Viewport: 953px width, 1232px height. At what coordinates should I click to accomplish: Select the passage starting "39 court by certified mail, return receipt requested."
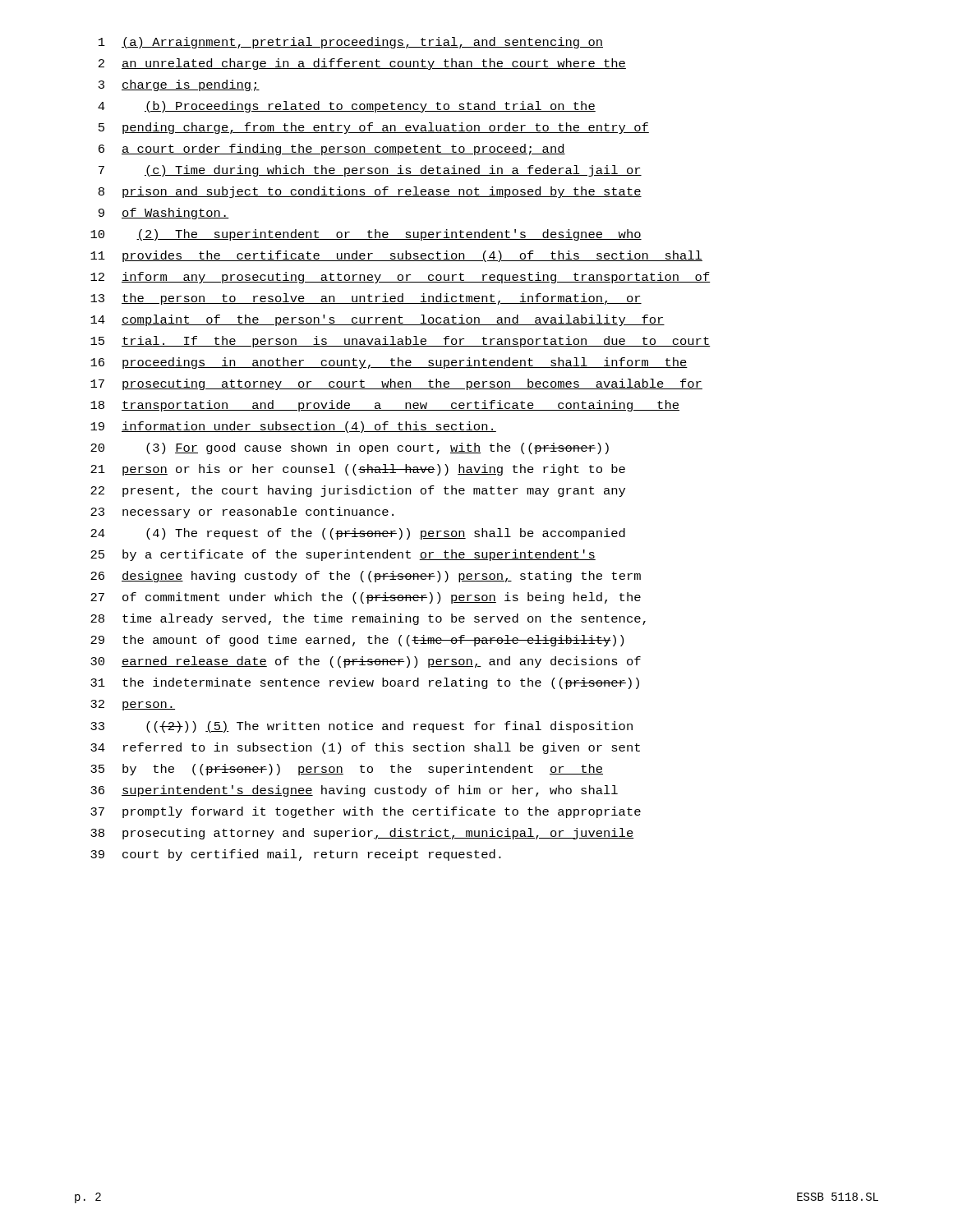tap(476, 855)
